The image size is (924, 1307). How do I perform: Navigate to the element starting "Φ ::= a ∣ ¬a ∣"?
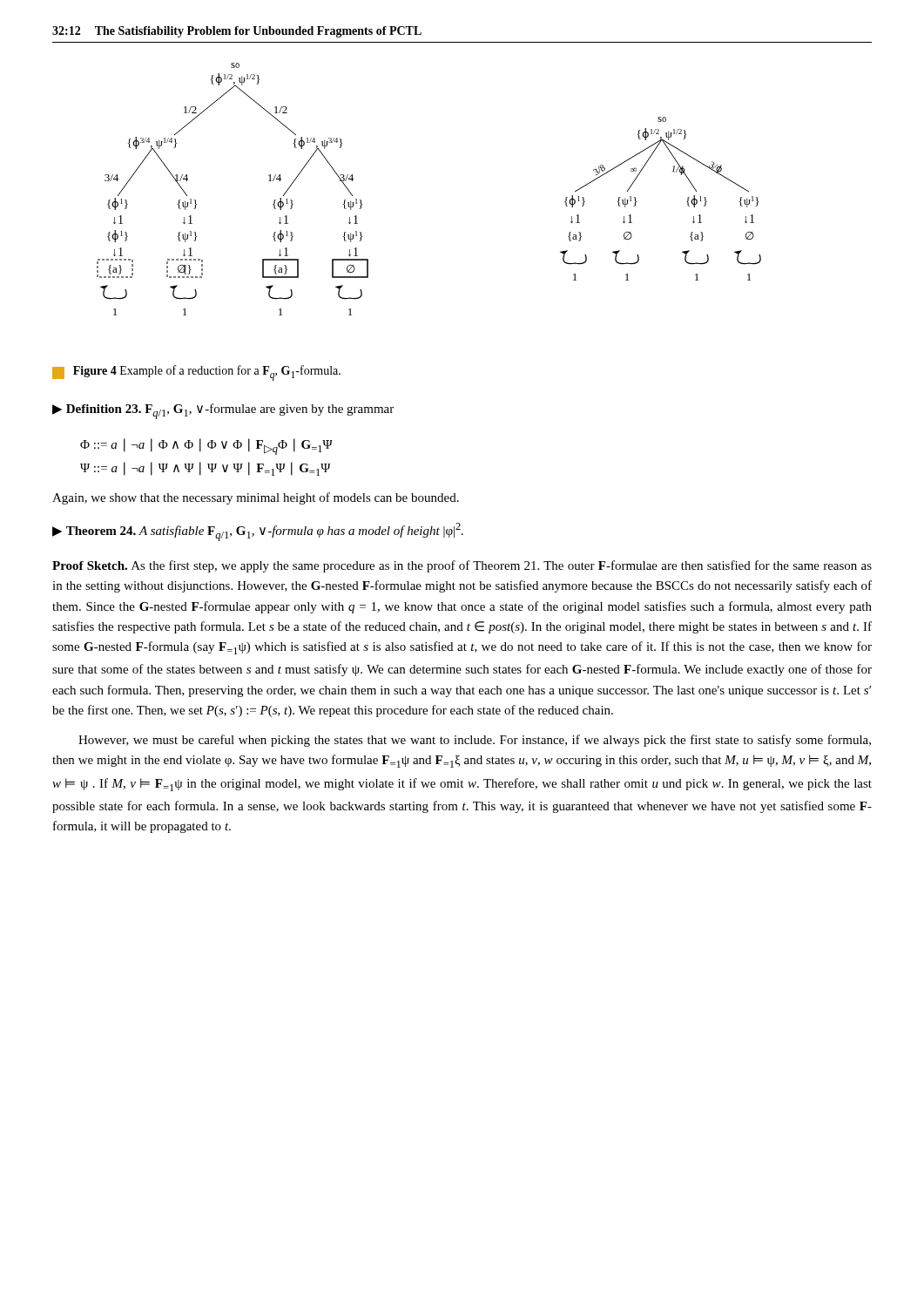tap(206, 458)
